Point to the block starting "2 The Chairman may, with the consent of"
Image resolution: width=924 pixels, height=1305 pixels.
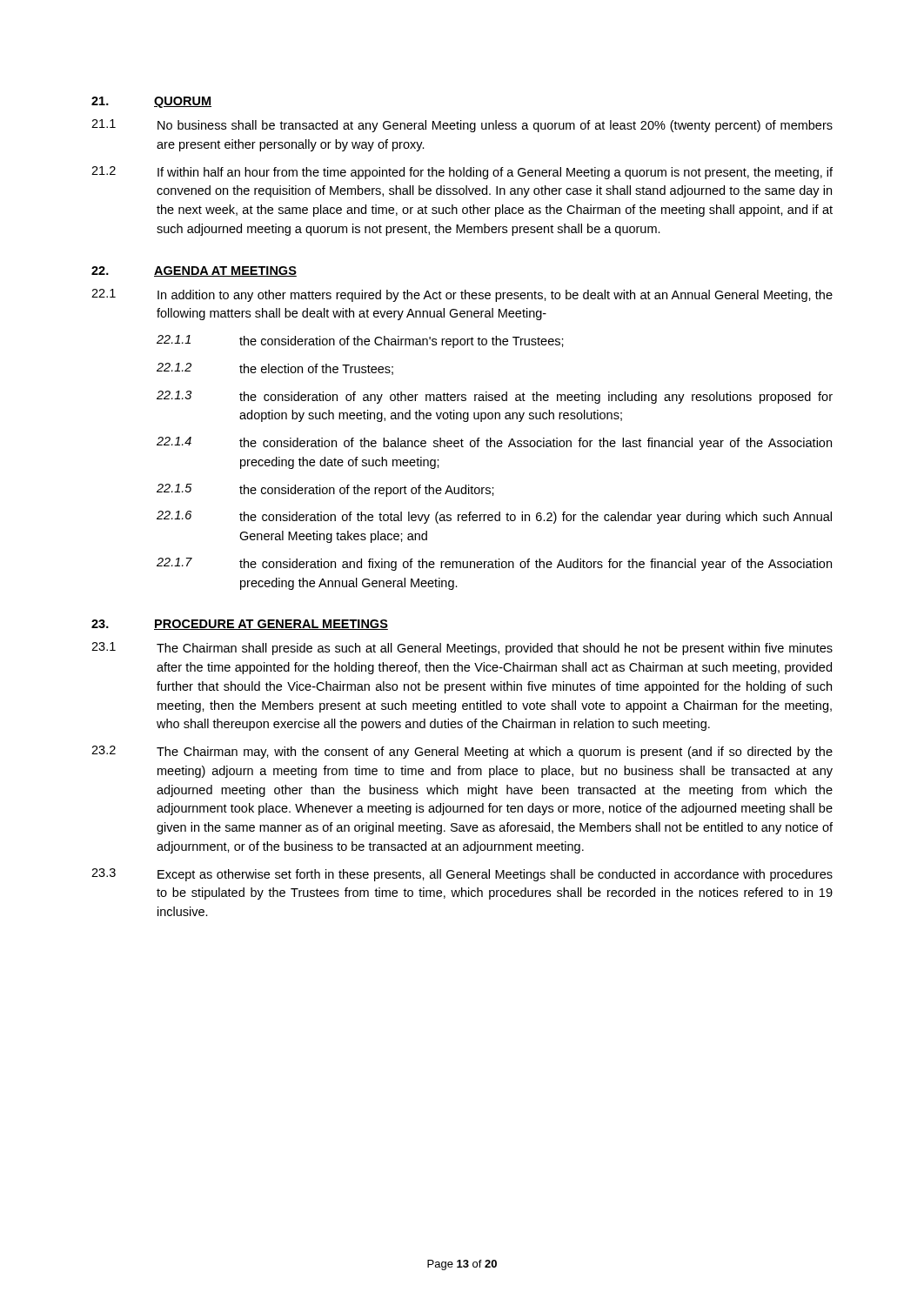point(462,800)
